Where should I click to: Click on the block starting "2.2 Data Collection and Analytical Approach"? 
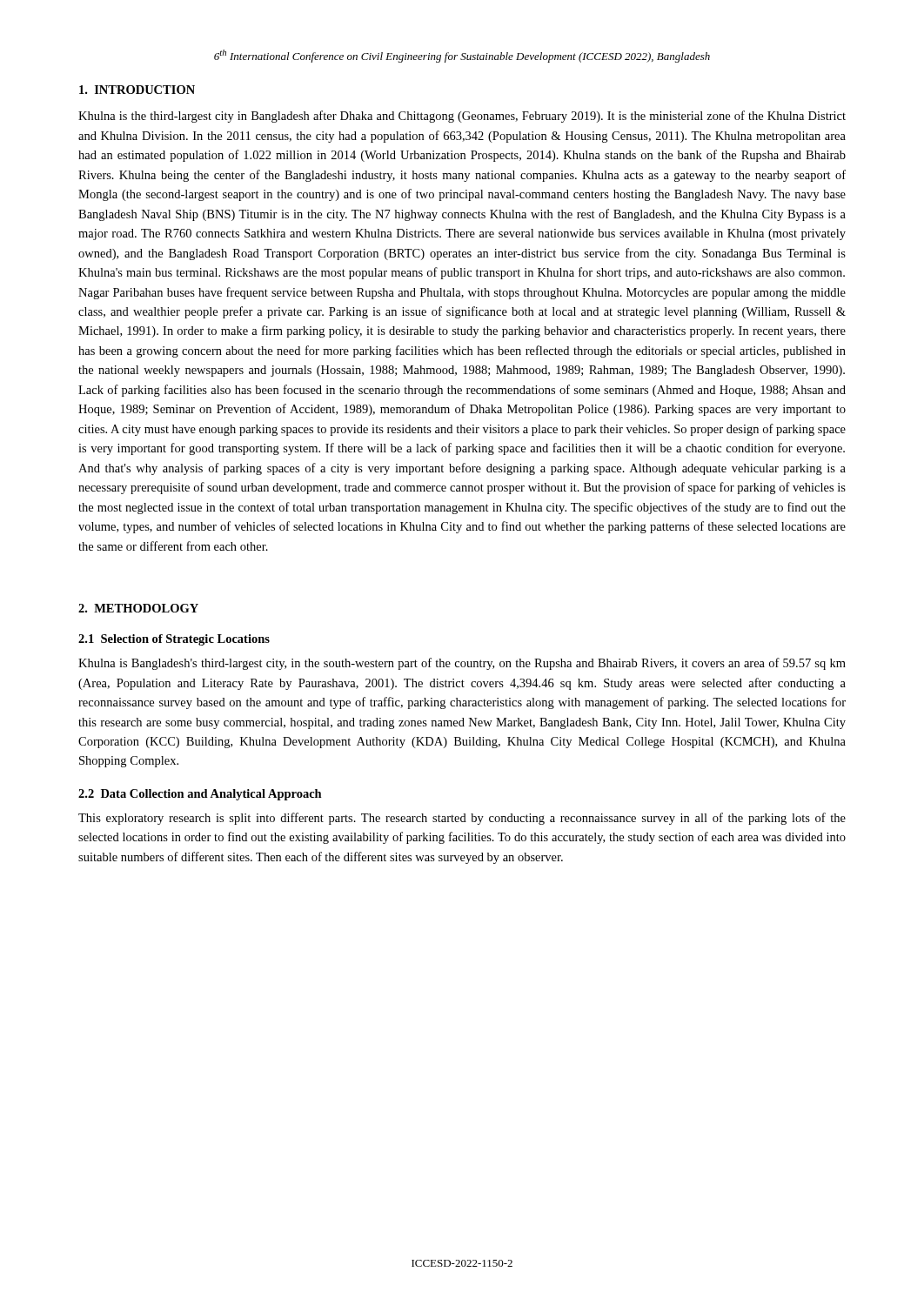point(200,793)
